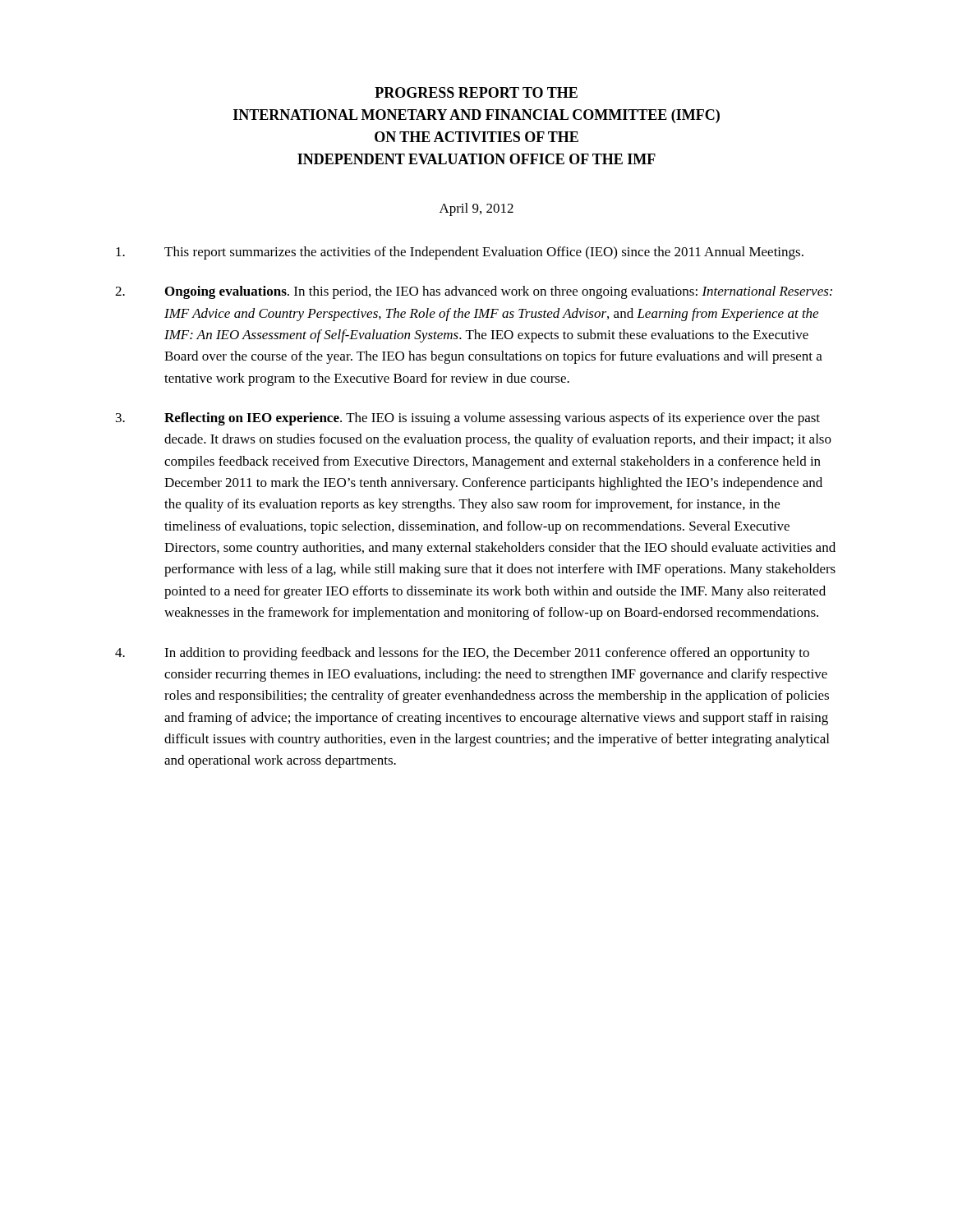Image resolution: width=953 pixels, height=1232 pixels.
Task: Click on the title that says "PROGRESS REPORT TO THE INTERNATIONAL"
Action: coord(476,126)
